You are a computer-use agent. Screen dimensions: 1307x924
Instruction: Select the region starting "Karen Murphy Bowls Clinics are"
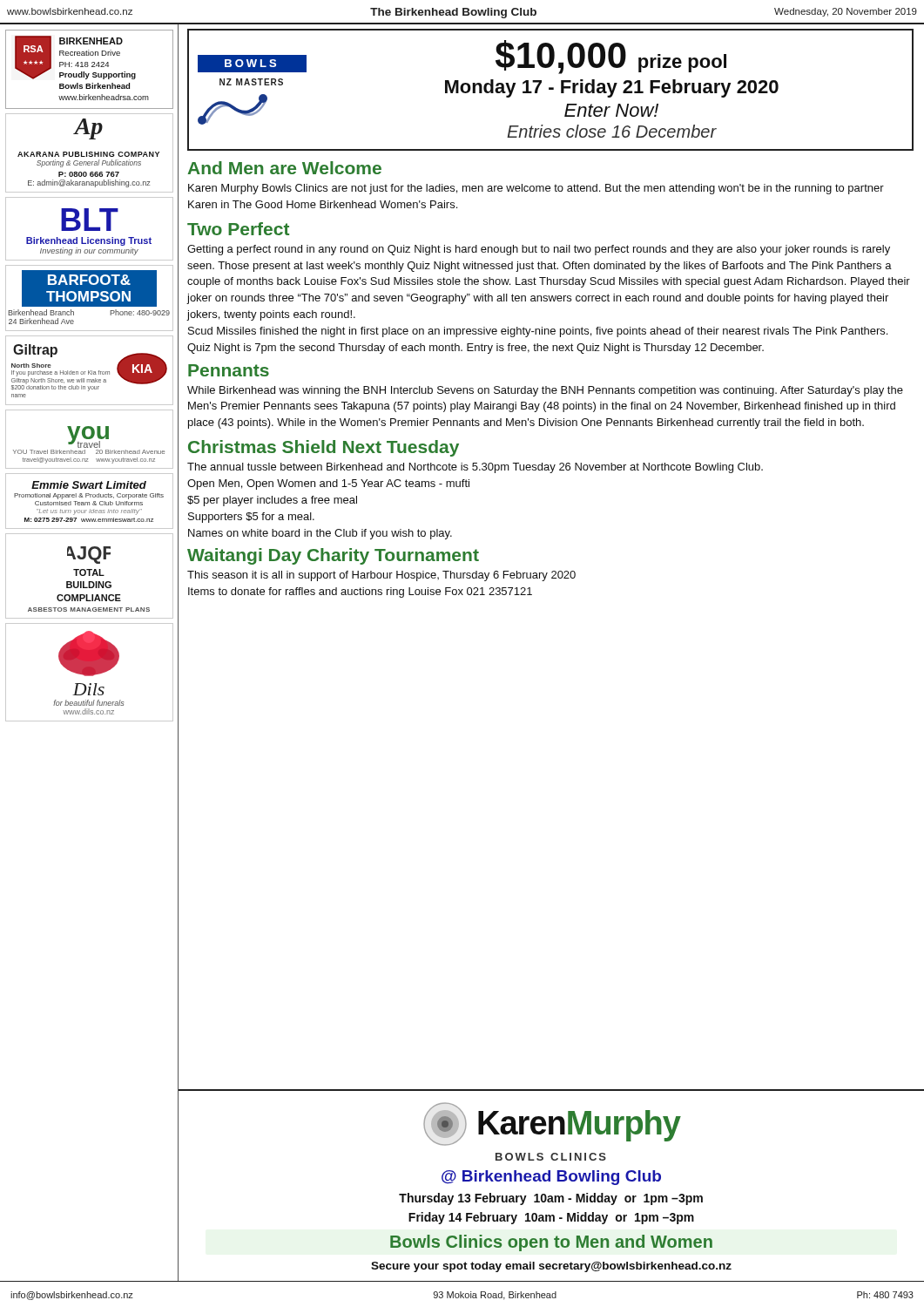[535, 196]
